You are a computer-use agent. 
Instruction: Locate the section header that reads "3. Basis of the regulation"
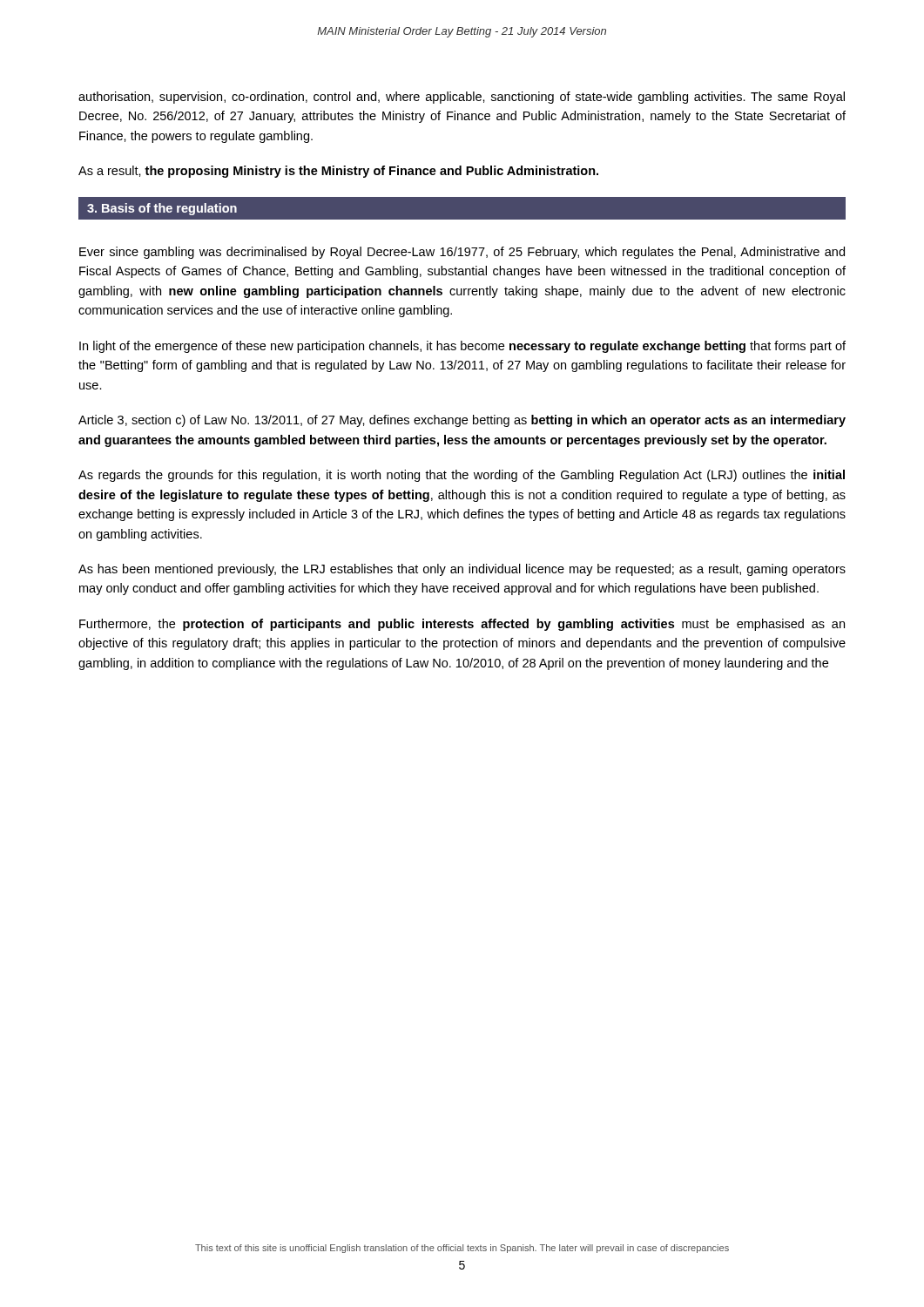(x=162, y=208)
